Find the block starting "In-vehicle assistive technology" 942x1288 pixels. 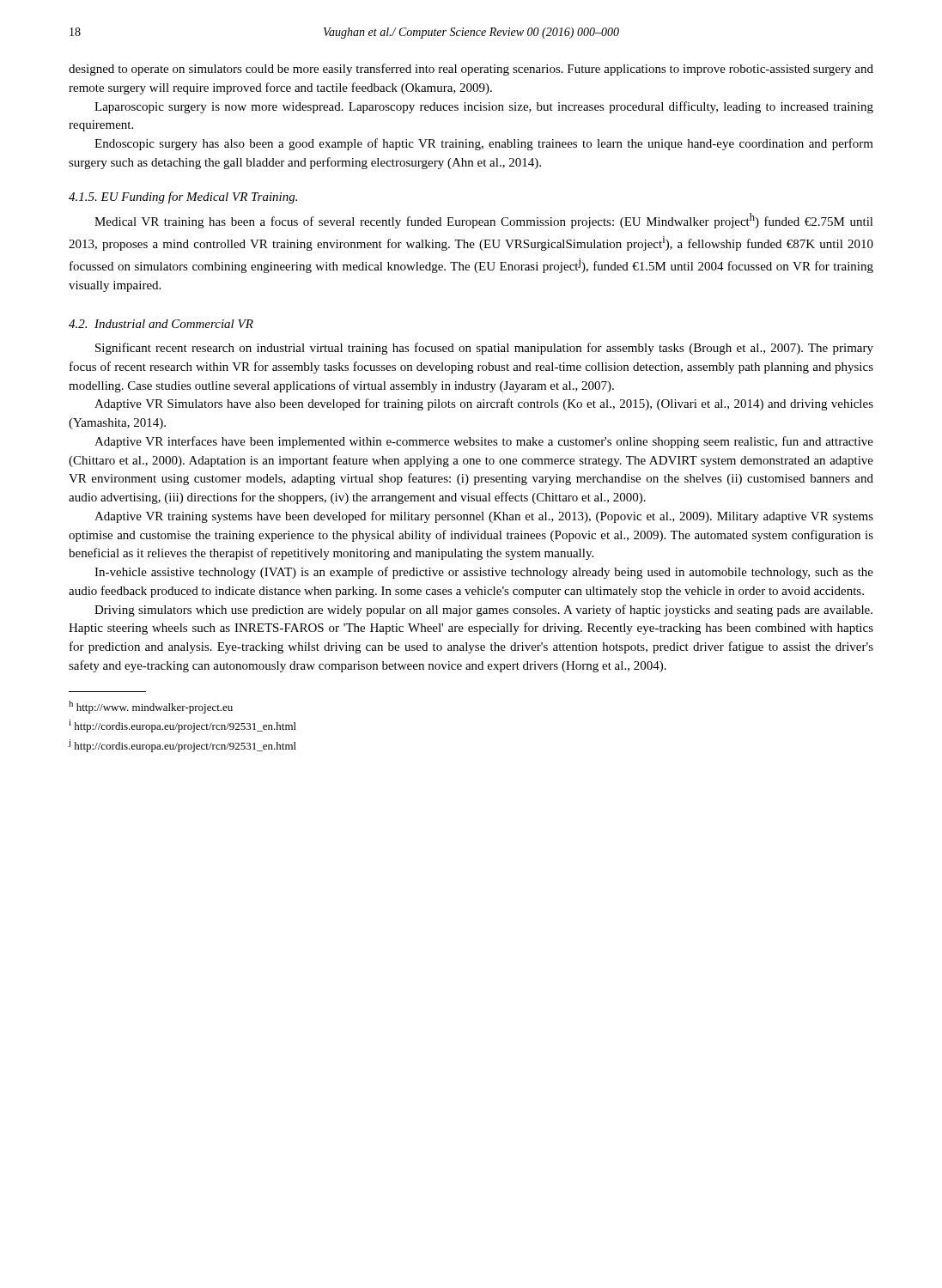(471, 582)
